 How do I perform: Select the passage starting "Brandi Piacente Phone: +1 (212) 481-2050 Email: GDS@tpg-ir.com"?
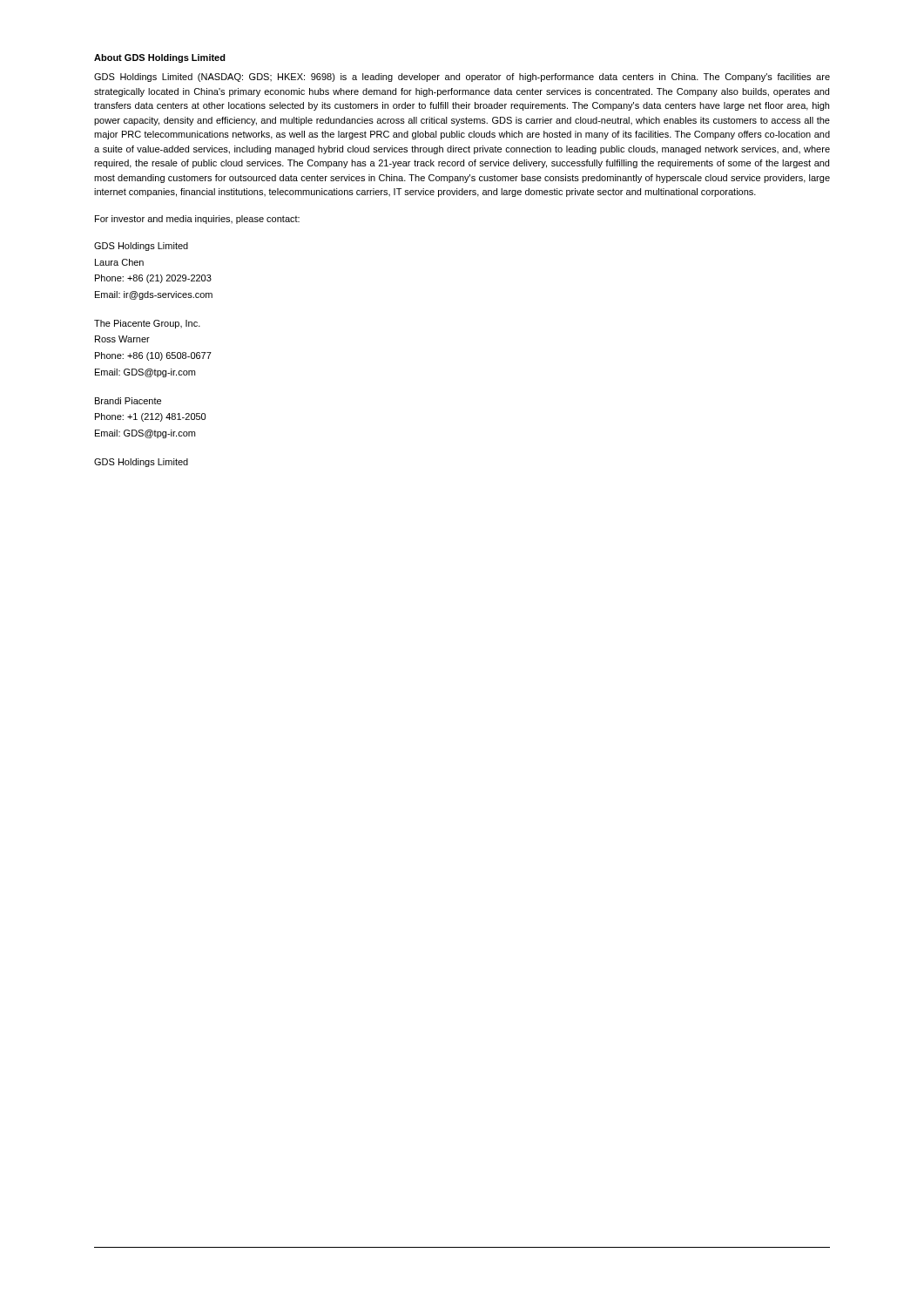(150, 417)
